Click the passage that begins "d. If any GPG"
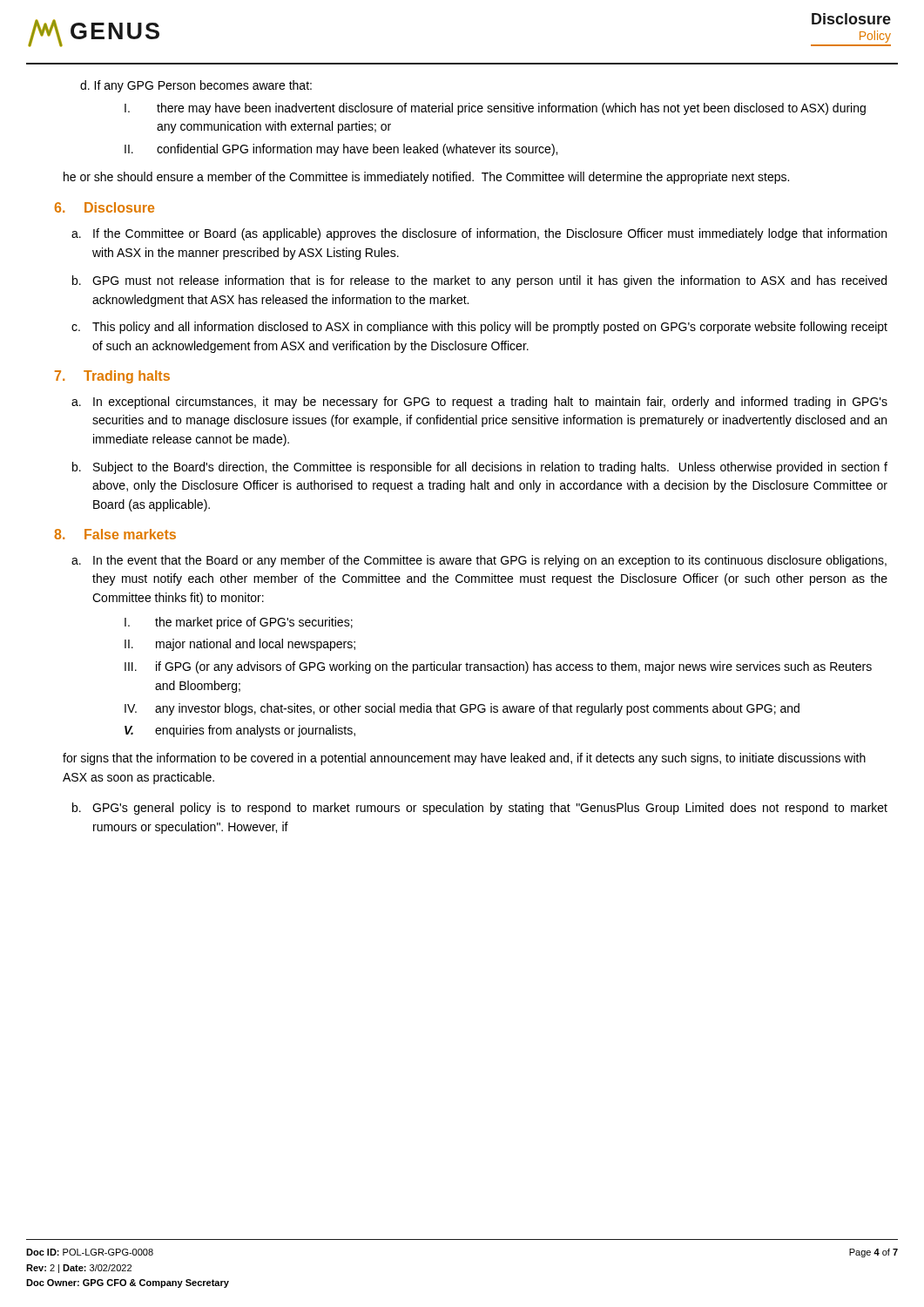 point(196,85)
